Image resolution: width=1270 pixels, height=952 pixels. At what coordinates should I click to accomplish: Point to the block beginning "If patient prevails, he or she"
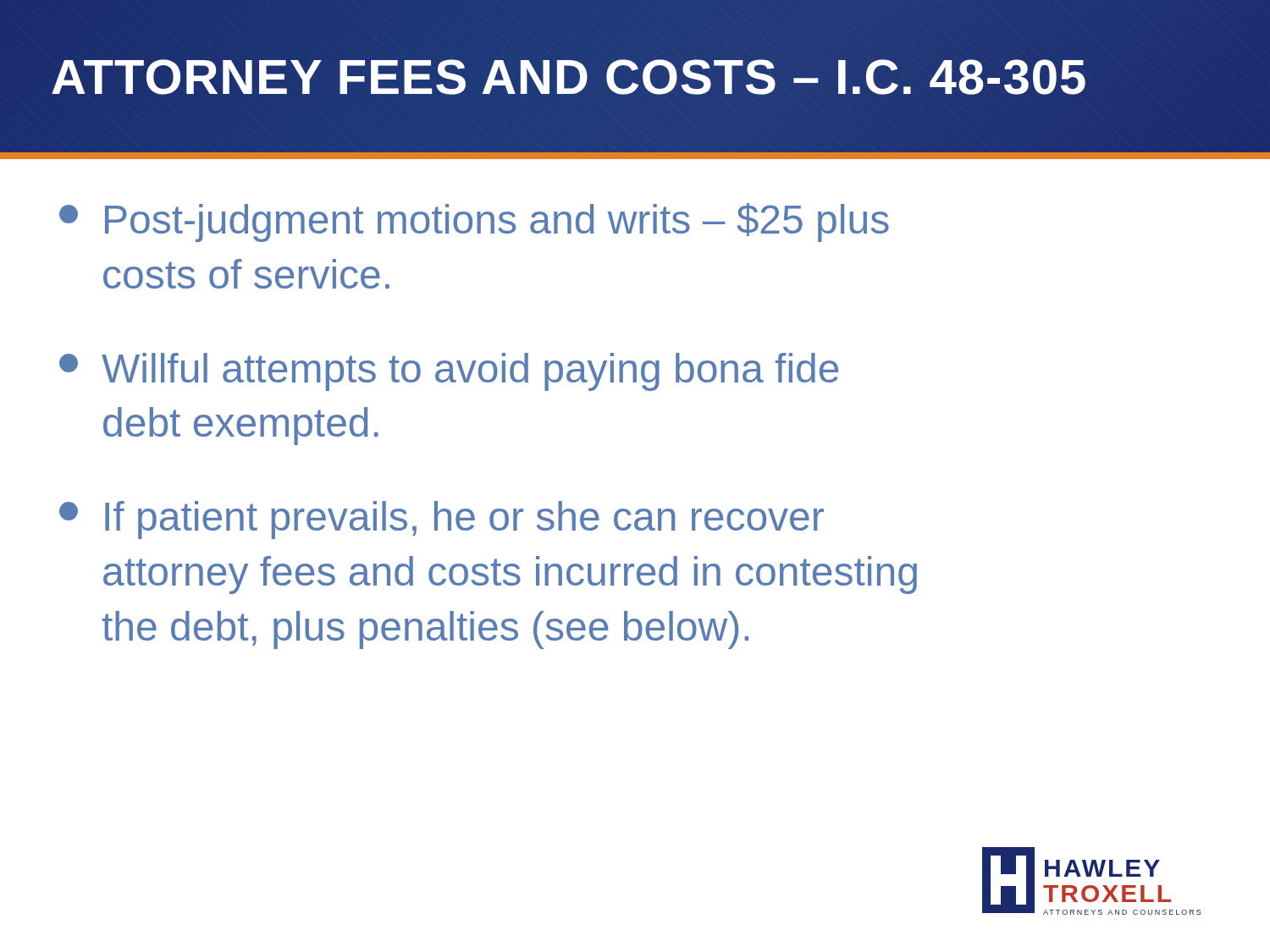pyautogui.click(x=489, y=572)
